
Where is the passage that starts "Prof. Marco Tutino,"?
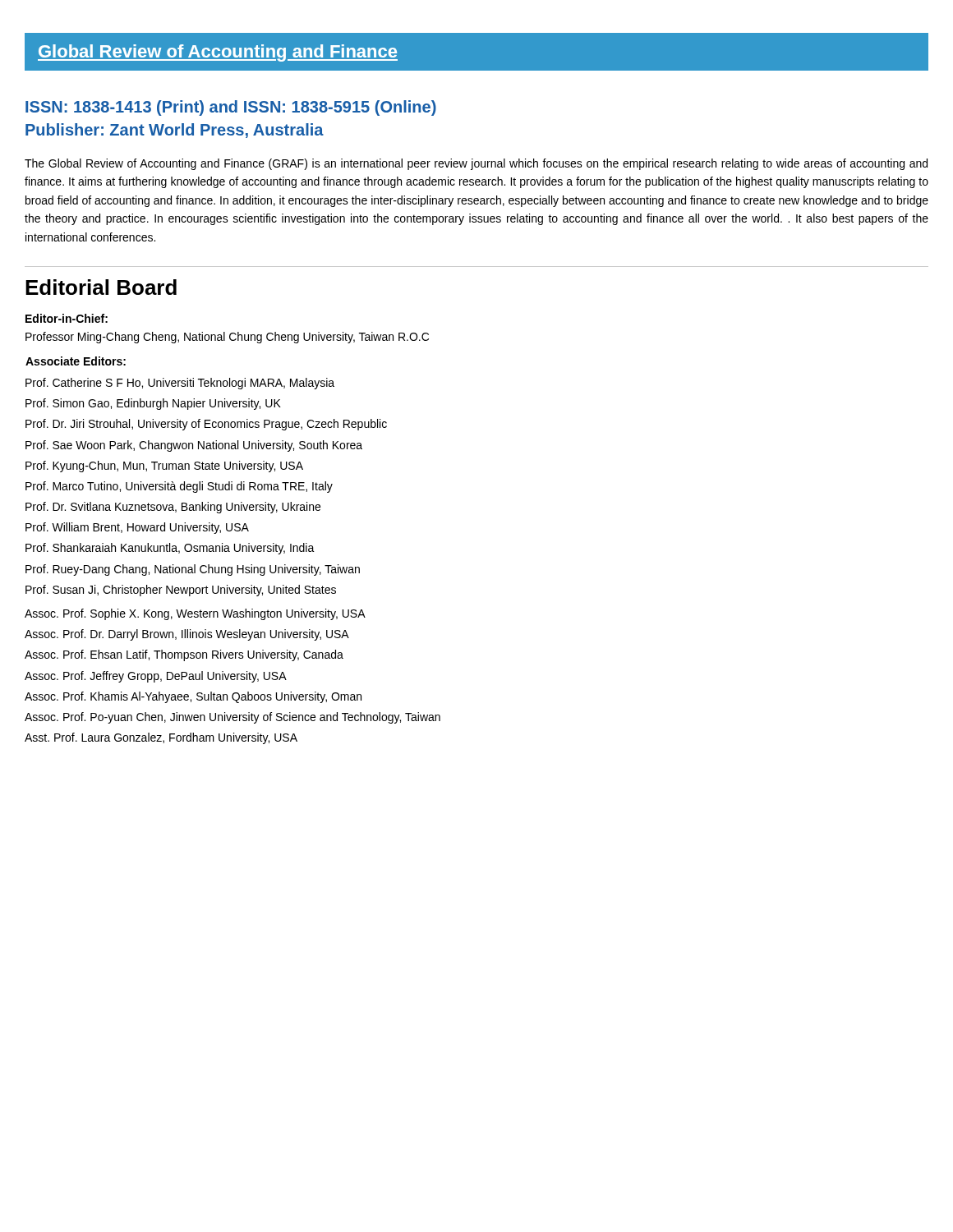pyautogui.click(x=179, y=487)
